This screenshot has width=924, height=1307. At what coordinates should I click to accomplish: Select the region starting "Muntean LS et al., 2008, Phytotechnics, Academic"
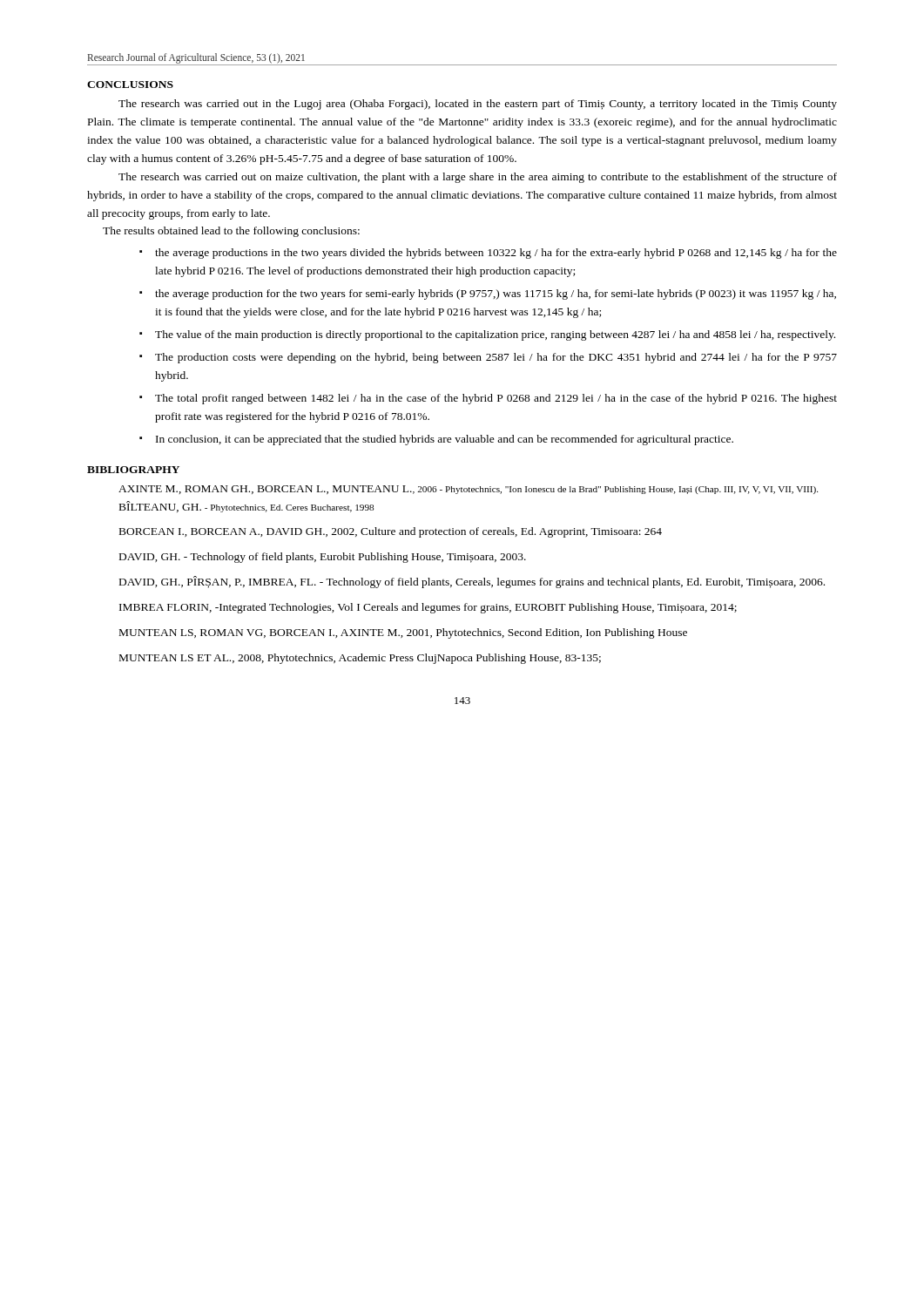point(462,658)
